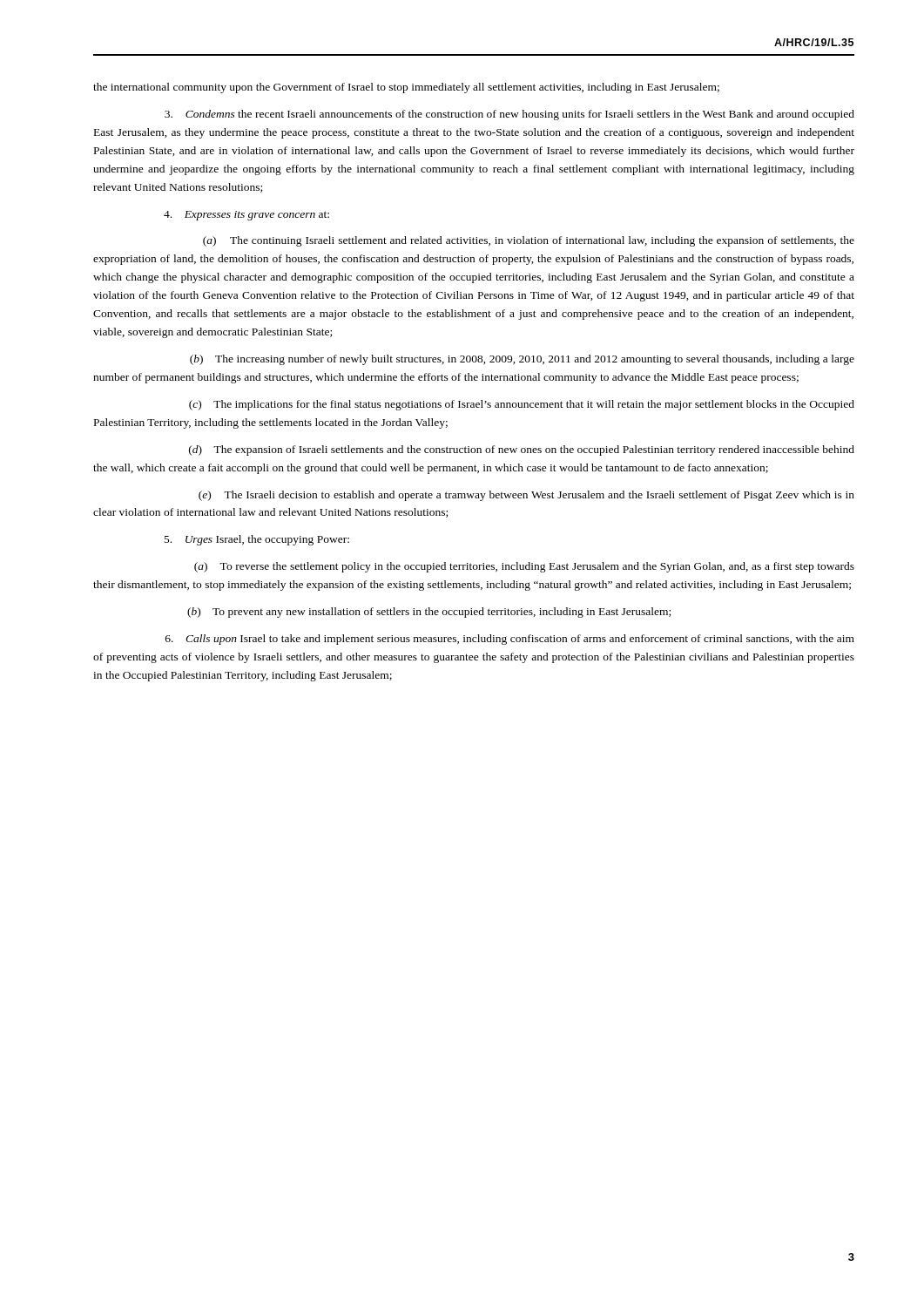
Task: Find the text block that reads "(b) To prevent any new installation"
Action: pyautogui.click(x=382, y=611)
